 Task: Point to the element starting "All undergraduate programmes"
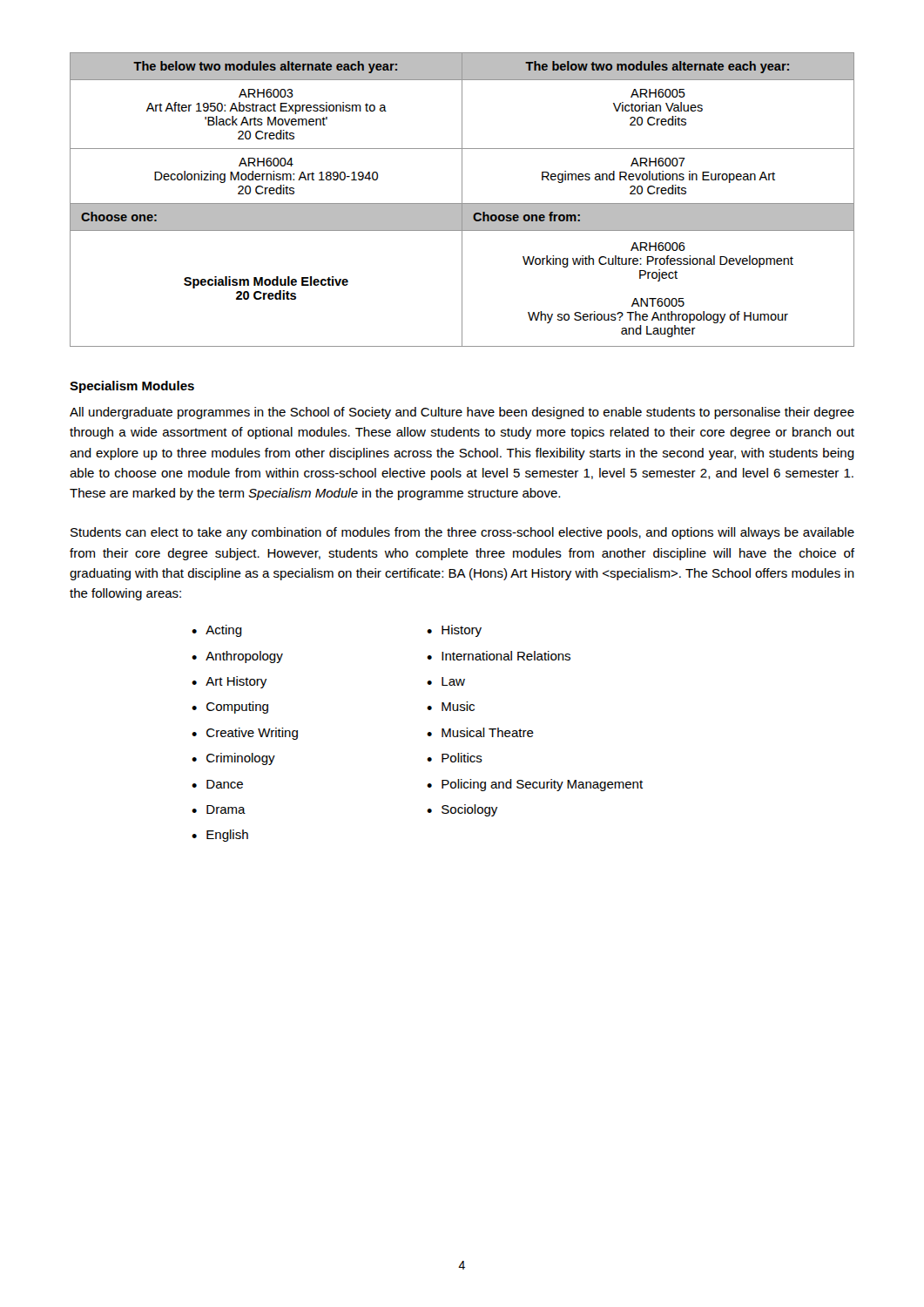coord(462,452)
